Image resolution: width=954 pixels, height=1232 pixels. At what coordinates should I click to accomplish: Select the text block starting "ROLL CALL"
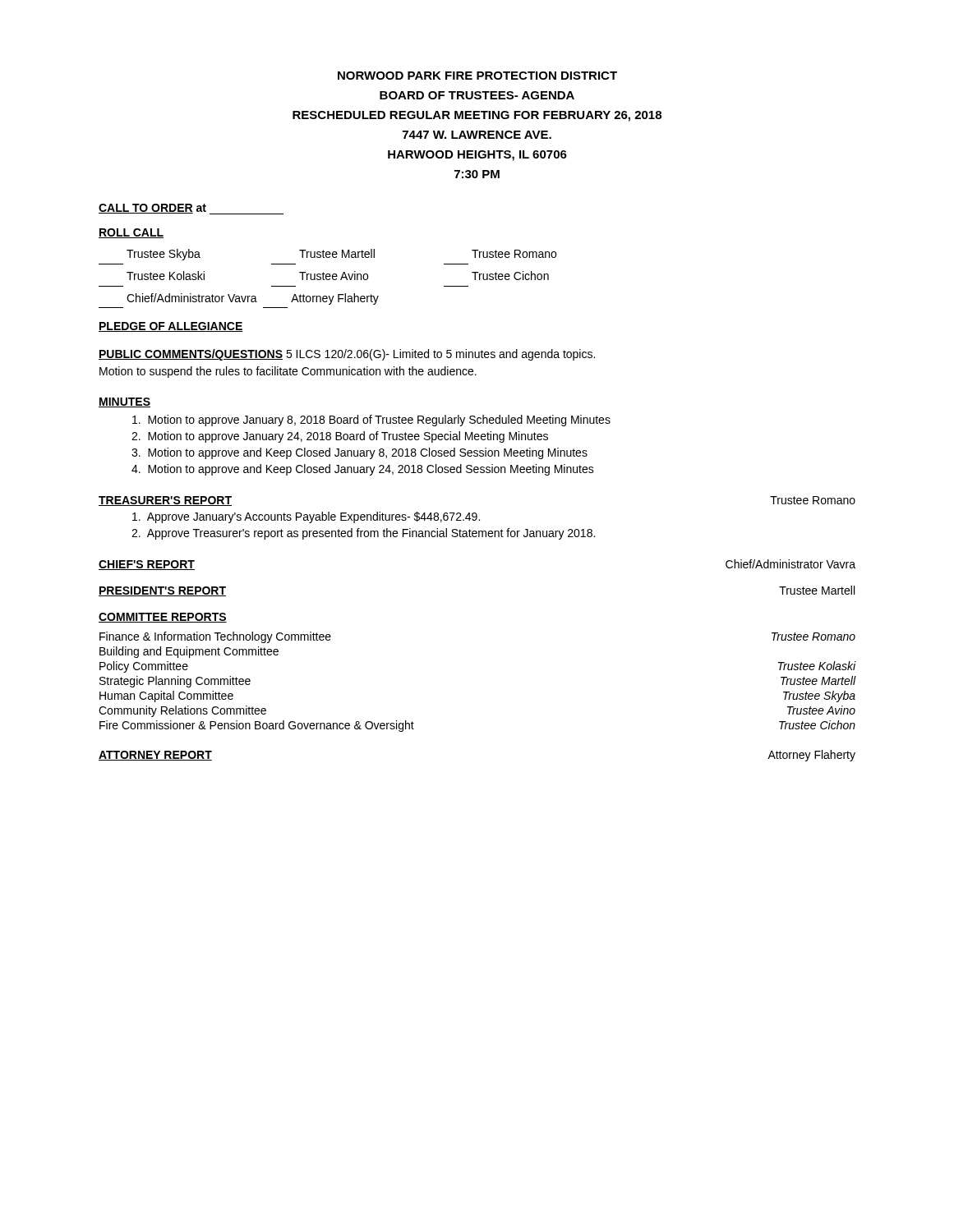click(x=131, y=232)
